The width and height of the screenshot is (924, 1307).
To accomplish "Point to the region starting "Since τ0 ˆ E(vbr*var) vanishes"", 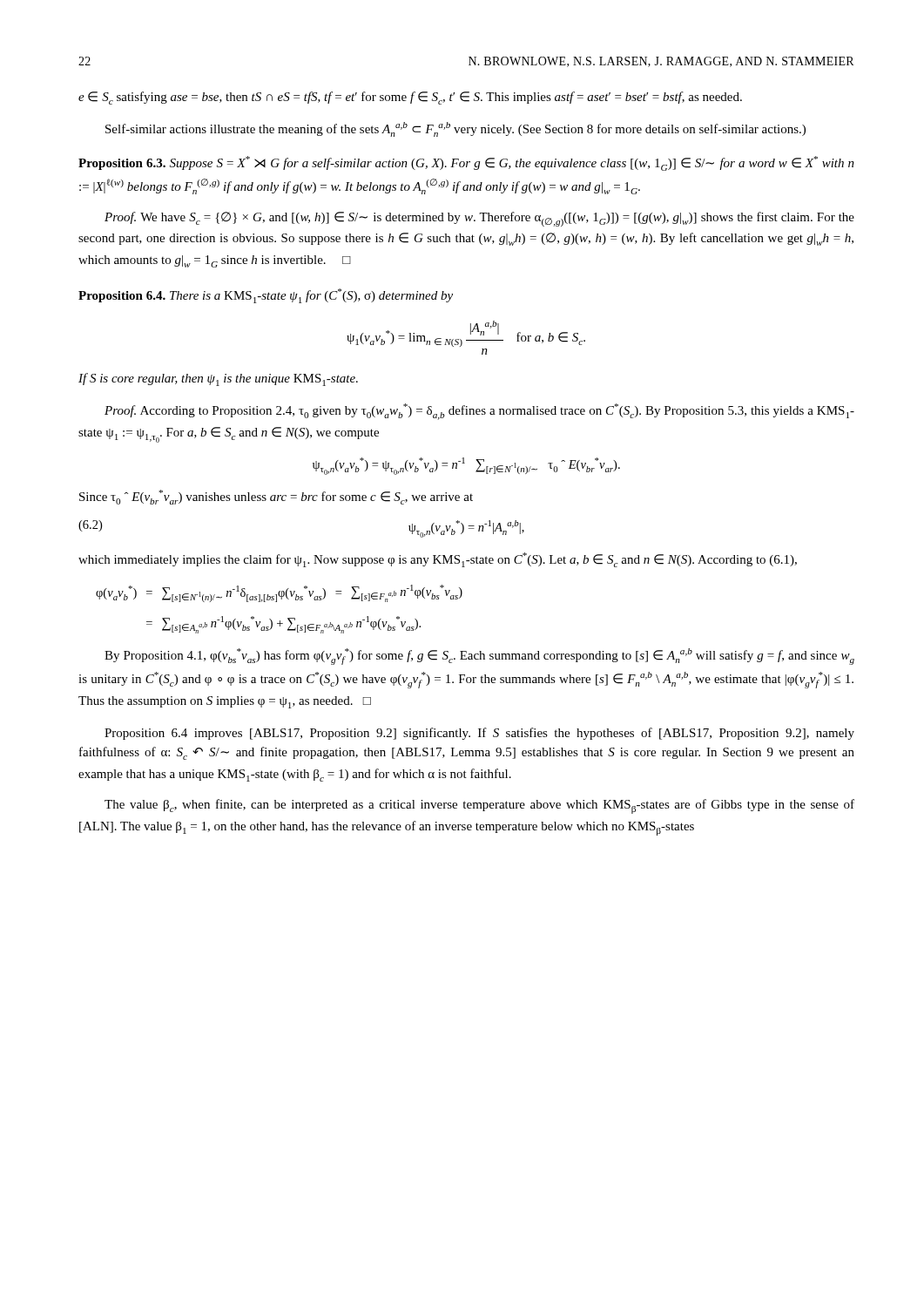I will tap(276, 497).
